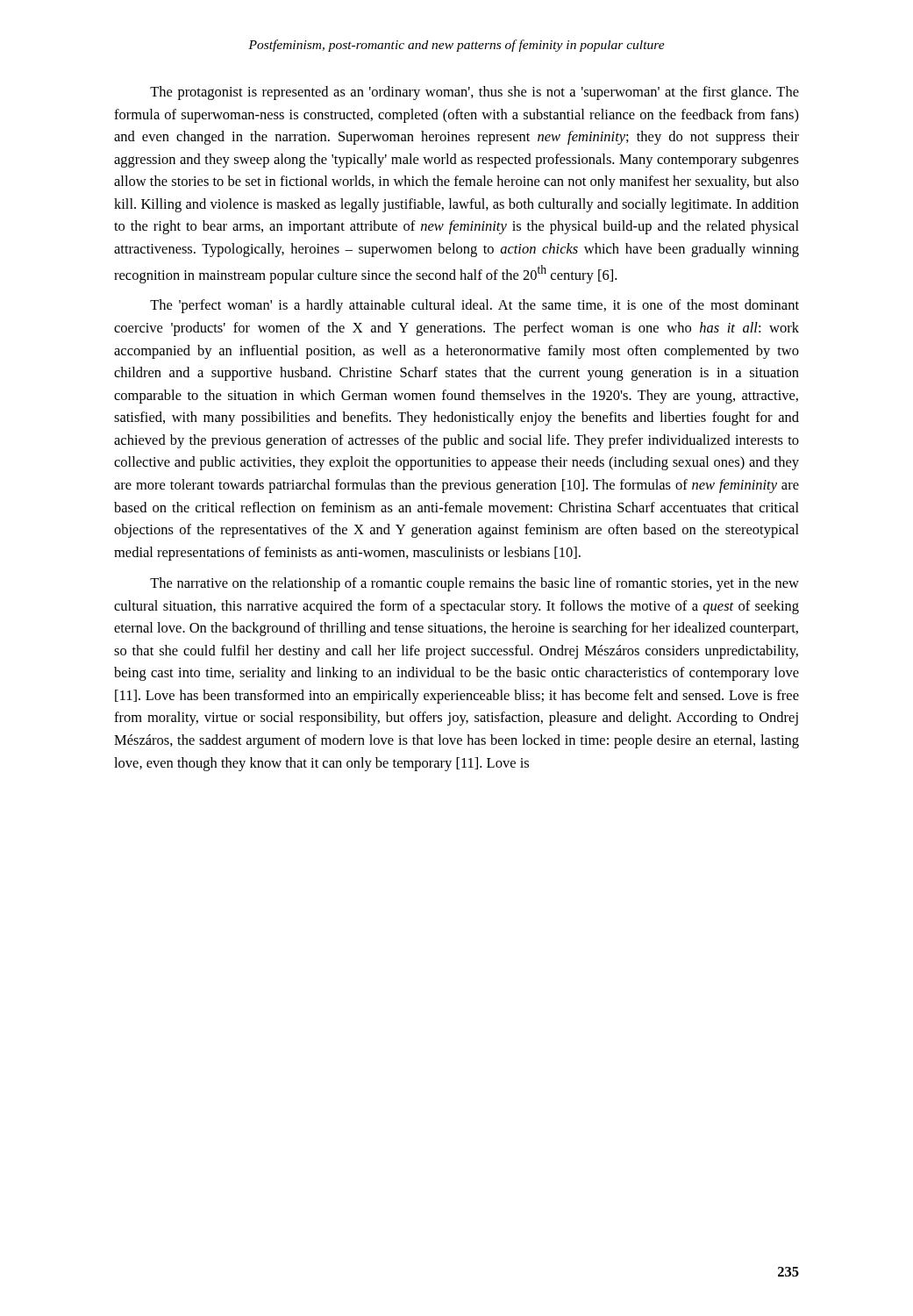Image resolution: width=913 pixels, height=1316 pixels.
Task: Locate the block of text that opens with "The 'perfect woman' is"
Action: click(x=456, y=429)
